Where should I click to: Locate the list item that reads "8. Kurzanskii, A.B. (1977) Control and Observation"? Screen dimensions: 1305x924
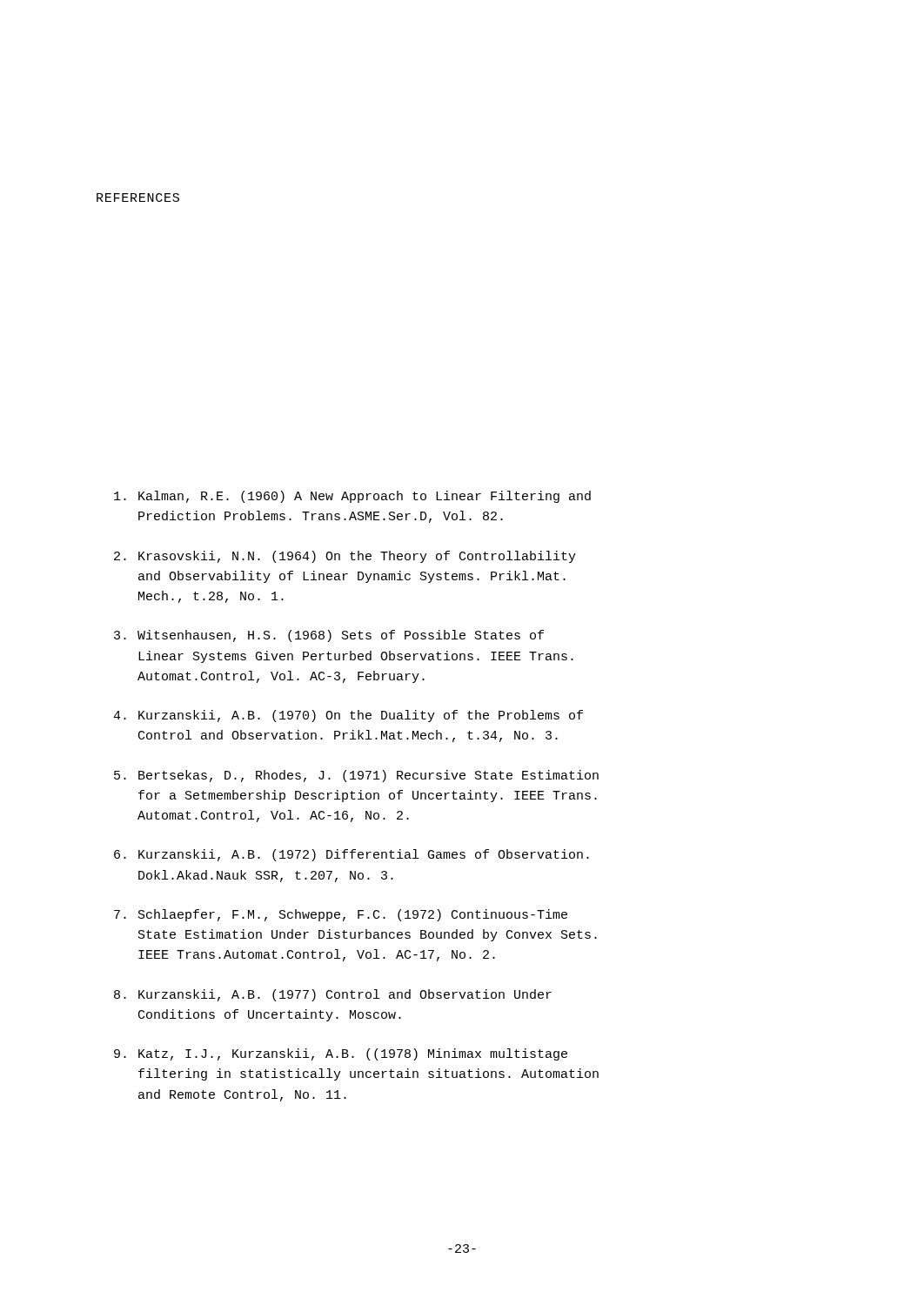coord(475,1006)
